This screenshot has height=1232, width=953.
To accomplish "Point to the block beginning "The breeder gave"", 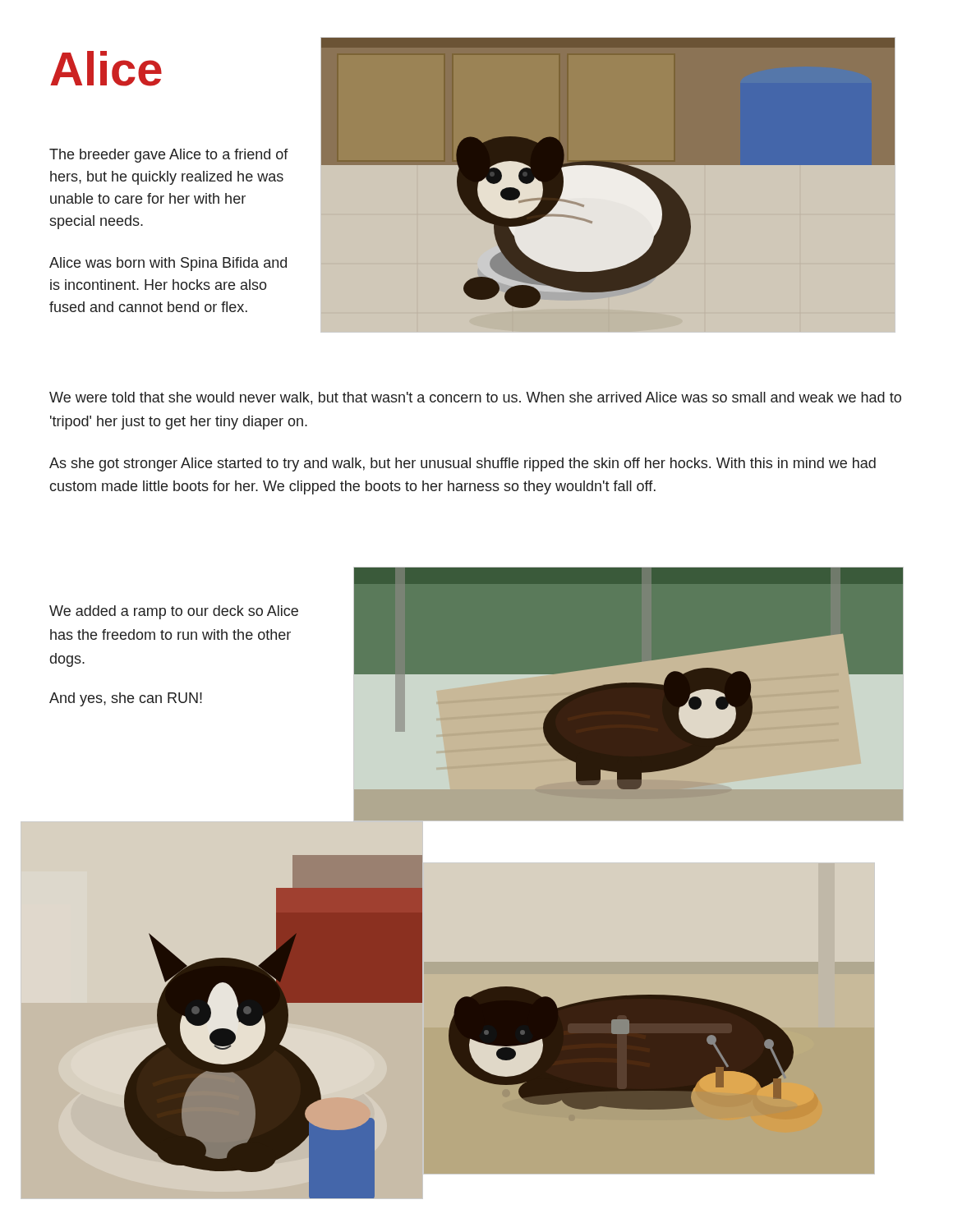I will pos(169,156).
